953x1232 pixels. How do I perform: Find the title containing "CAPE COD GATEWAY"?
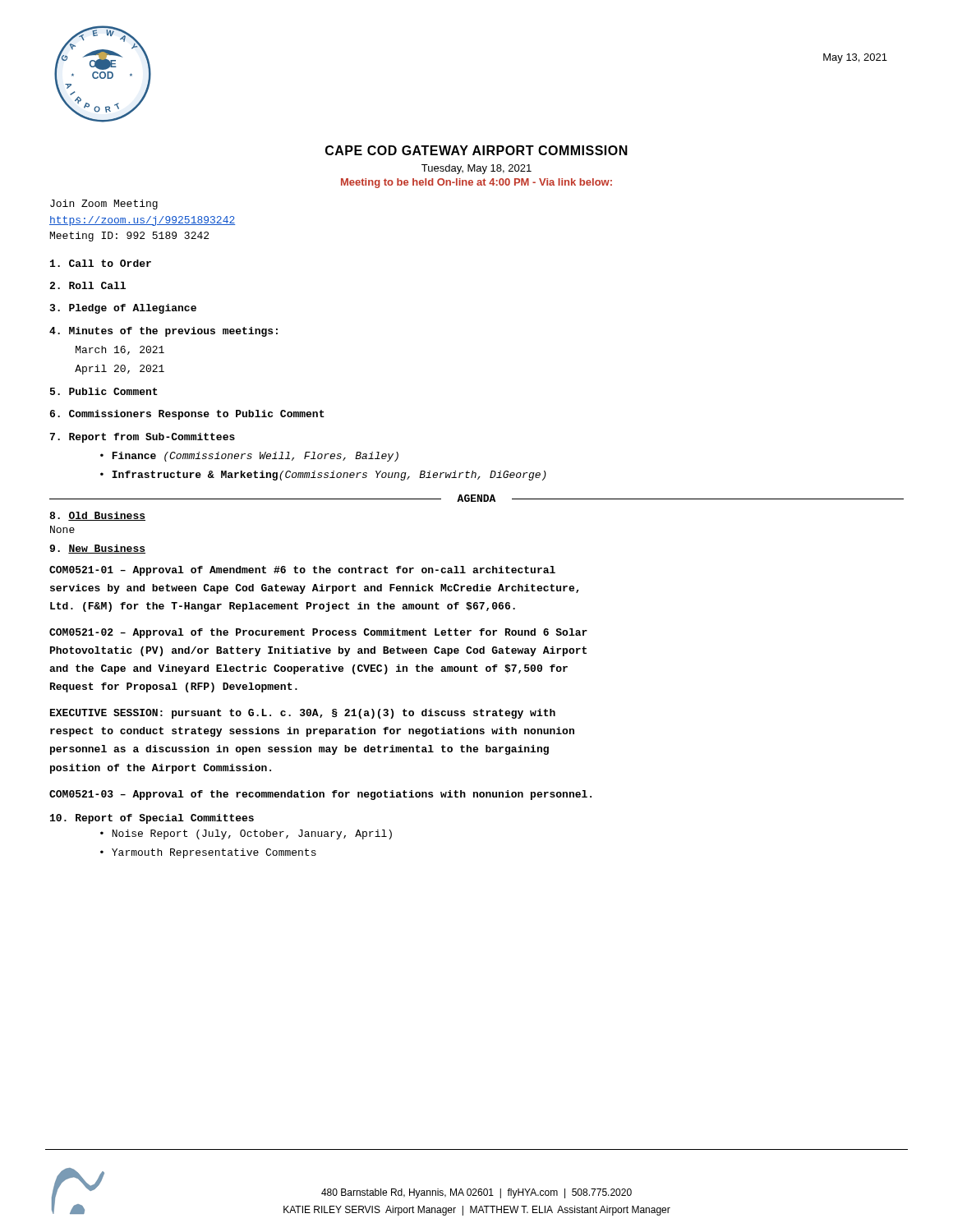476,151
